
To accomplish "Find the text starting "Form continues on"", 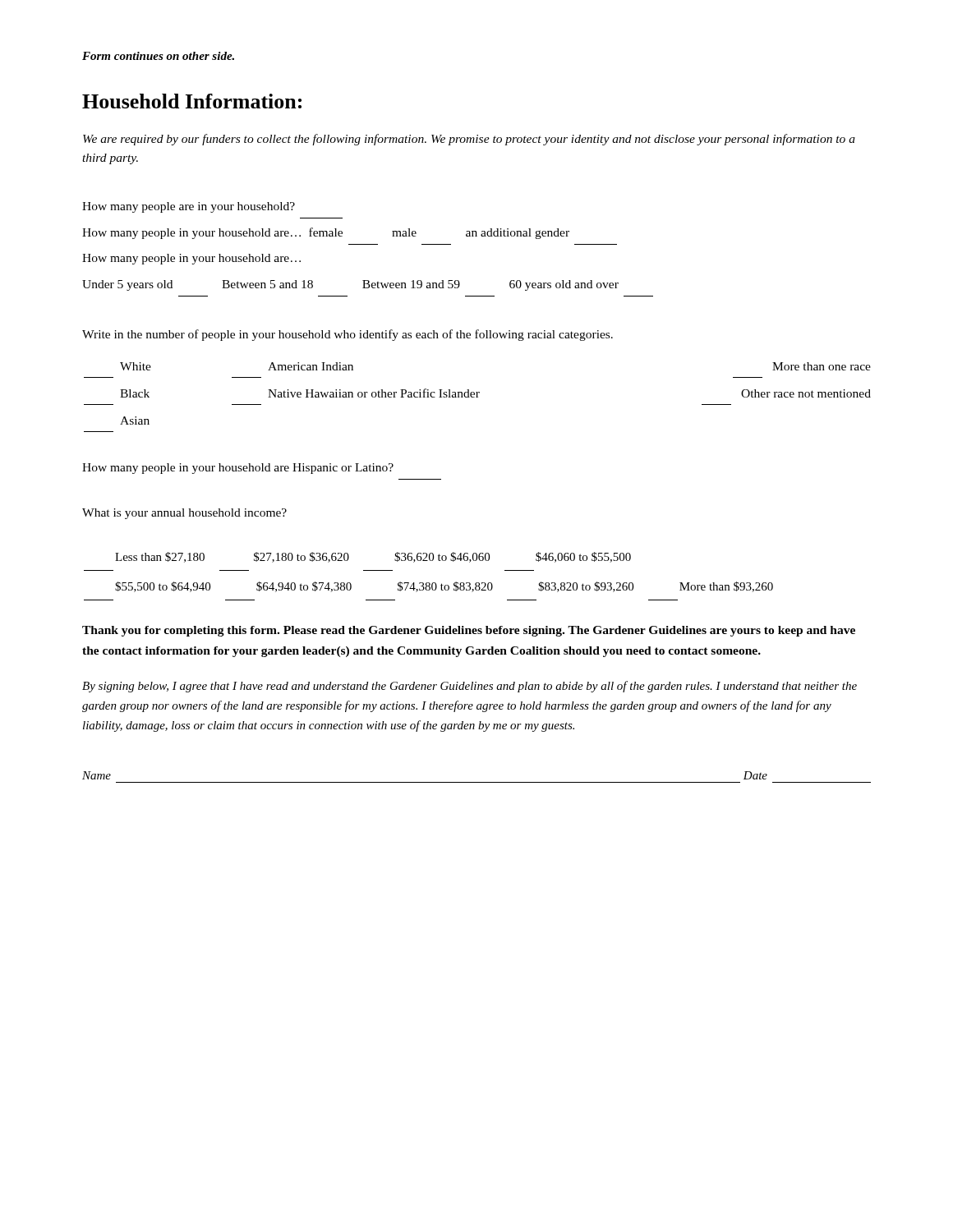I will [x=159, y=56].
